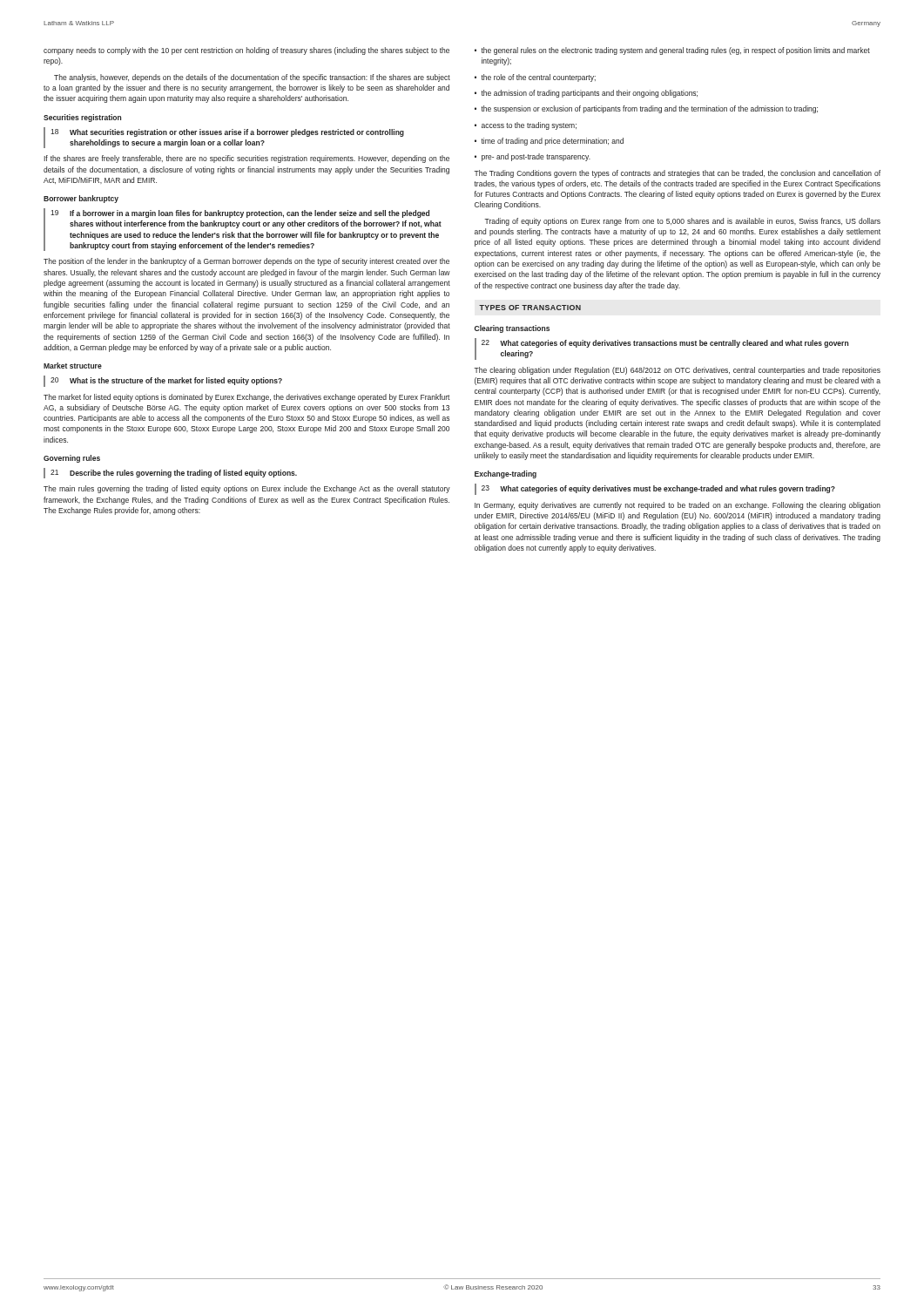Click the passage that begins "18 What securities registration or other issues arise"
924x1307 pixels.
(247, 138)
